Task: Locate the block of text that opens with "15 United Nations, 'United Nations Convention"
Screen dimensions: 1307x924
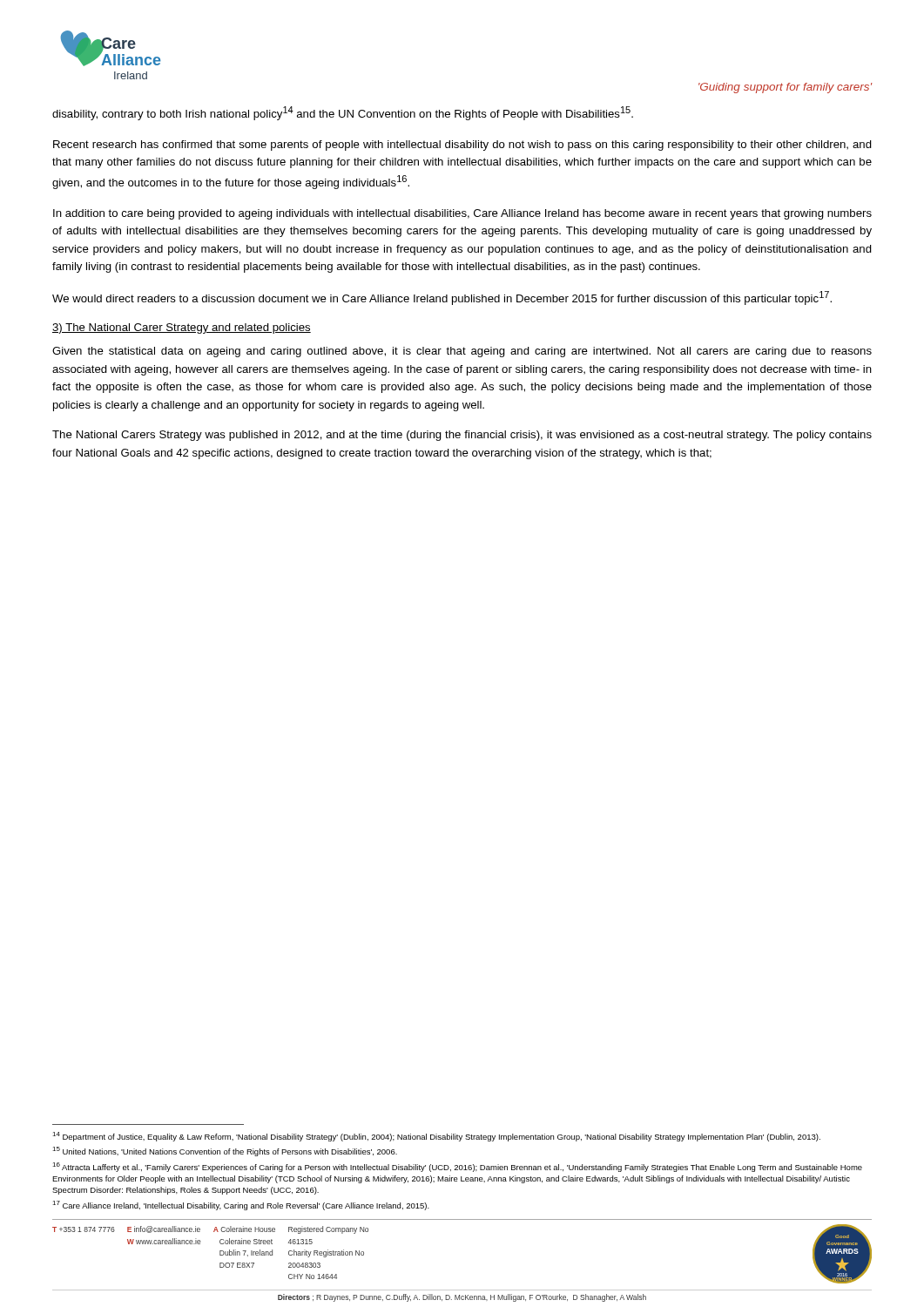Action: (225, 1151)
